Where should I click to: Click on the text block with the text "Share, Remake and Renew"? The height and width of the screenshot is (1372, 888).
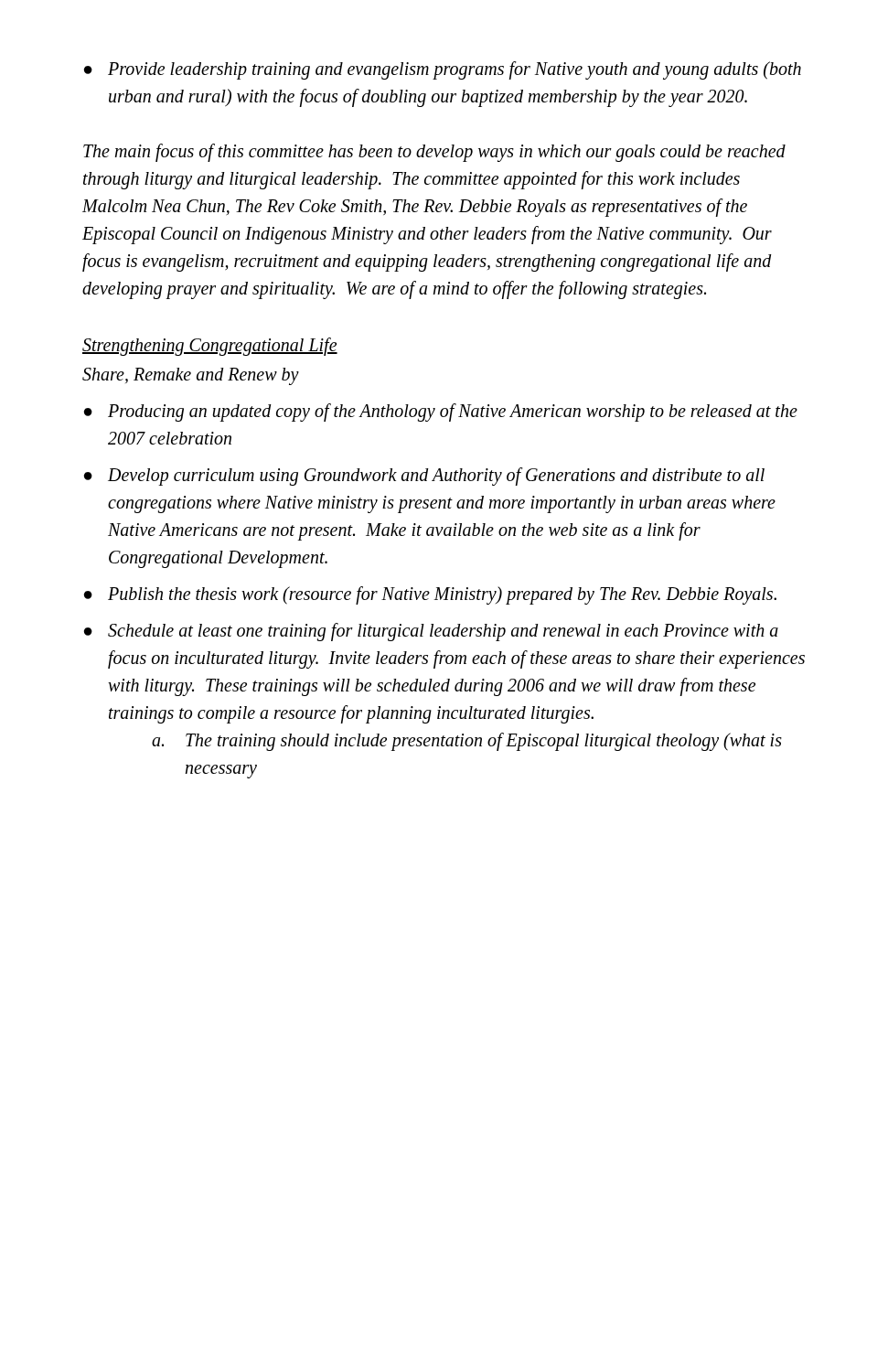(190, 374)
